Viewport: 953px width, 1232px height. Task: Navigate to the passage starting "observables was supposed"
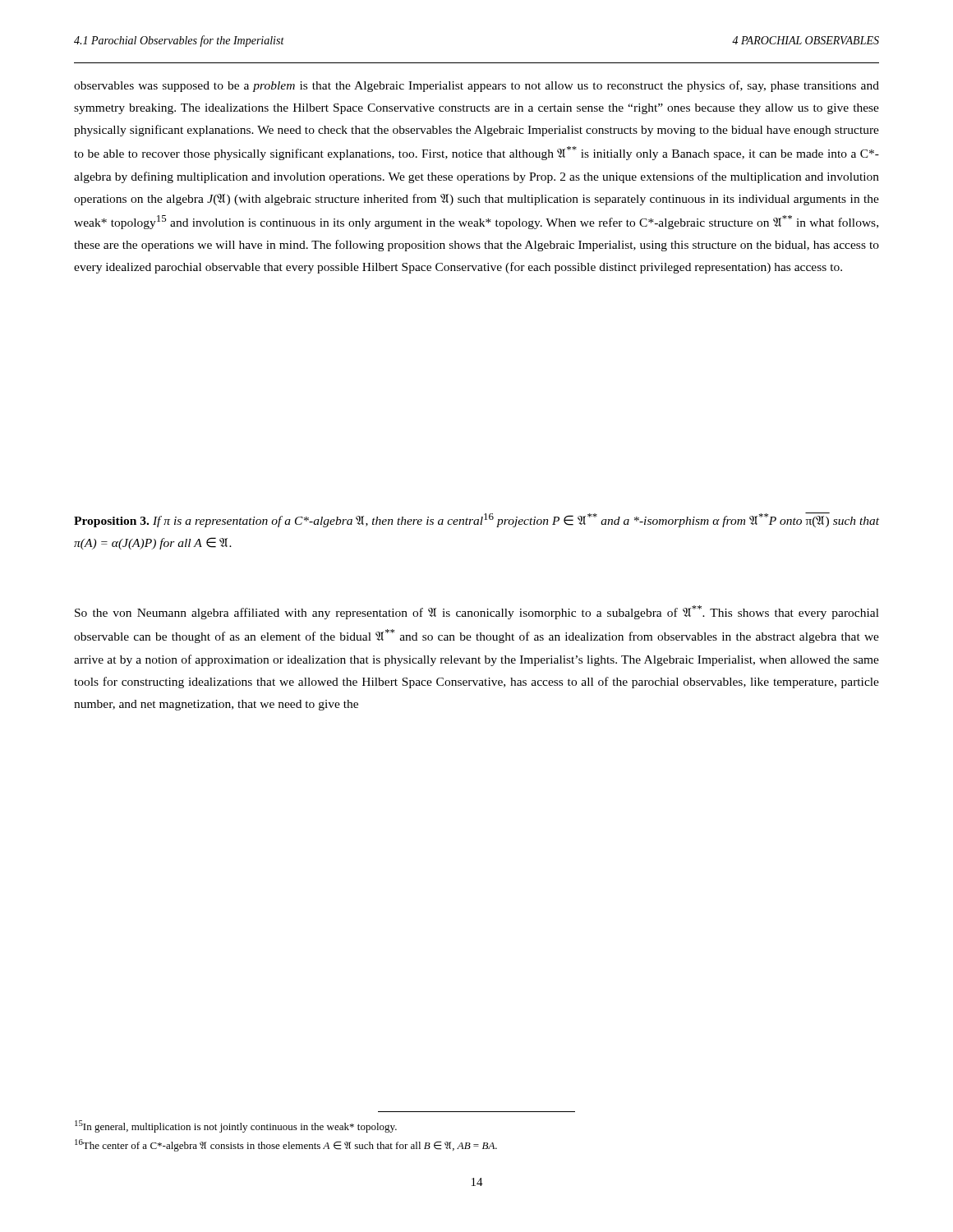click(476, 176)
